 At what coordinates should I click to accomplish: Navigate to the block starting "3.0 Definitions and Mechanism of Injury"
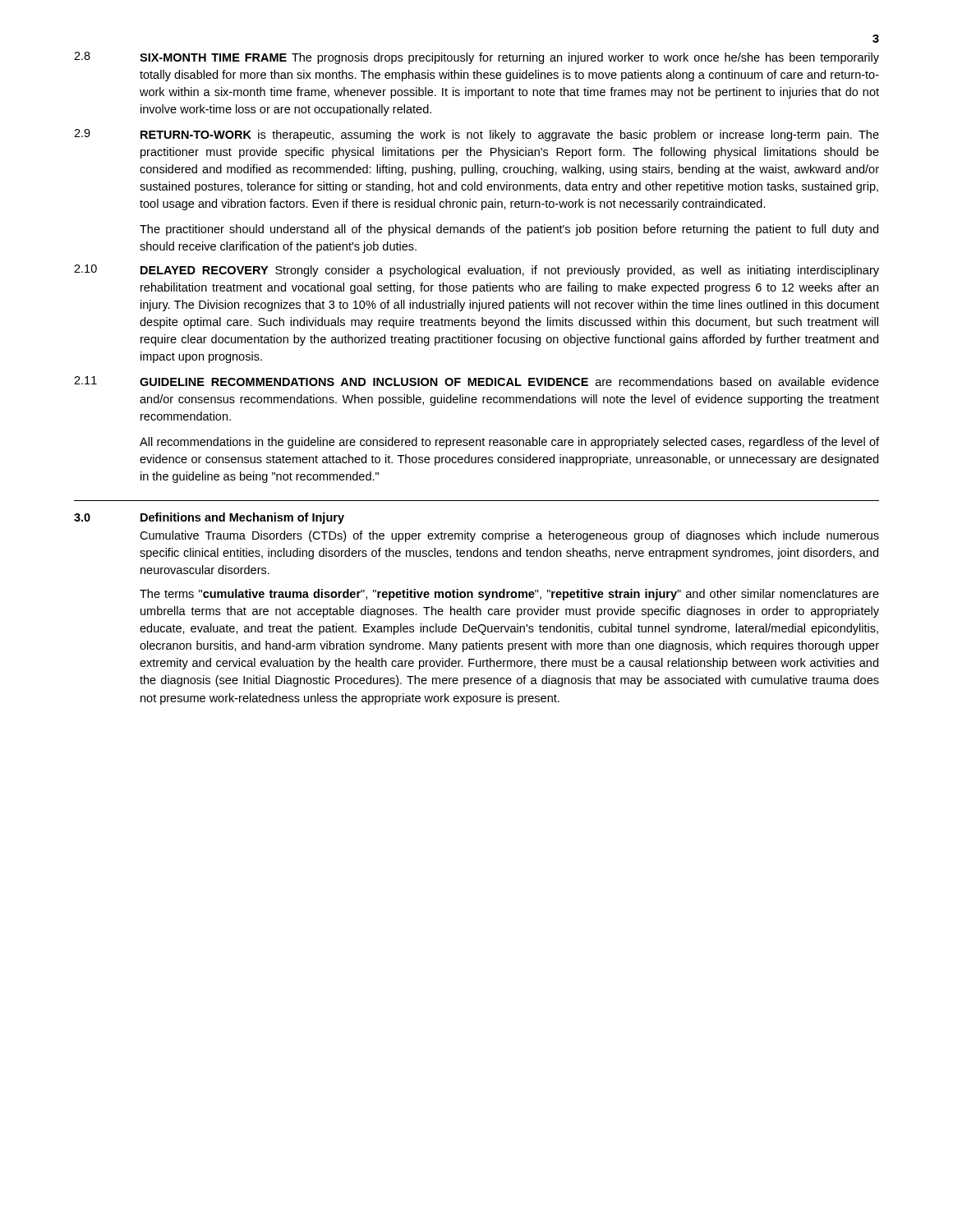pyautogui.click(x=209, y=518)
